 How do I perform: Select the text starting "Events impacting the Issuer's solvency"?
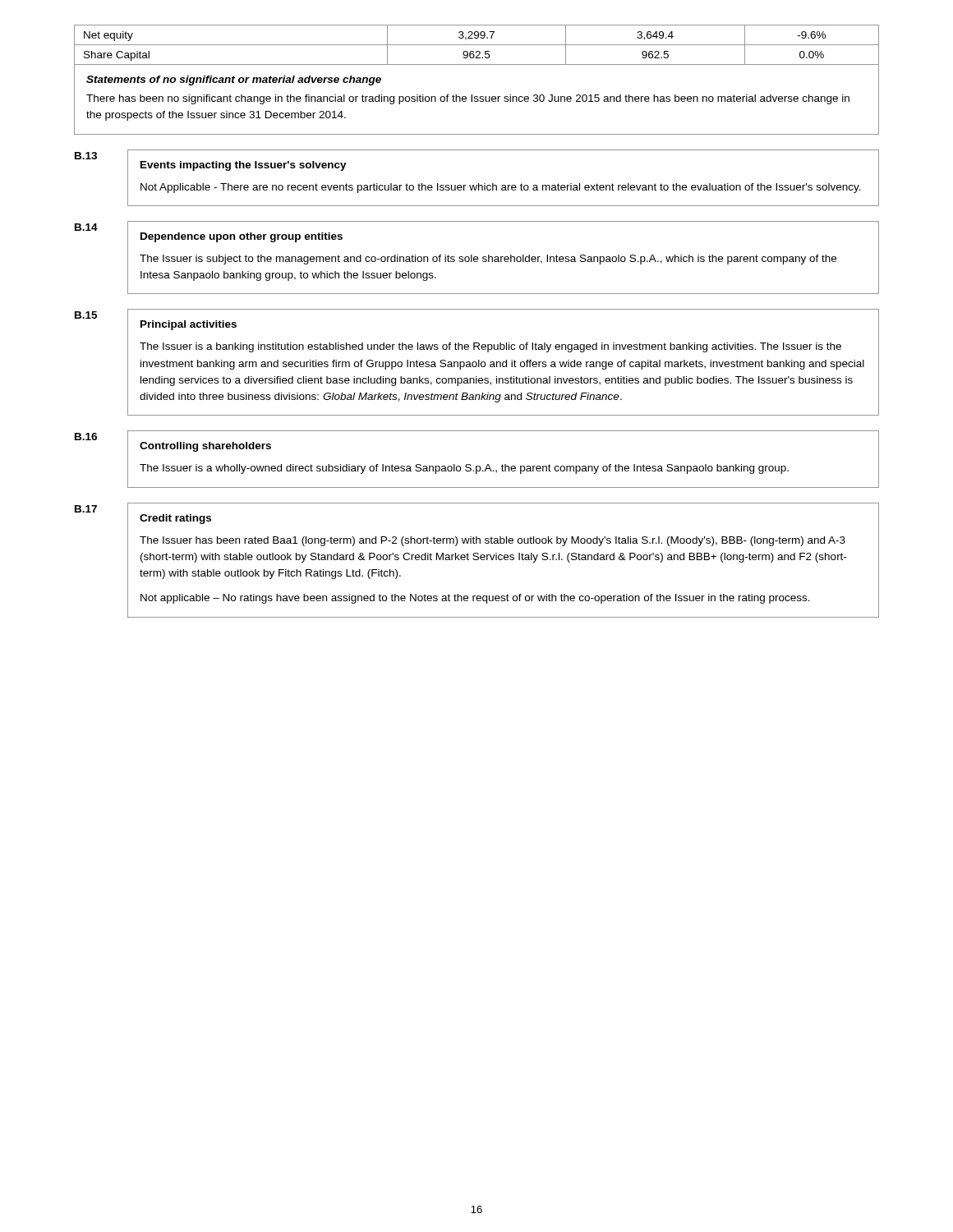pyautogui.click(x=243, y=164)
